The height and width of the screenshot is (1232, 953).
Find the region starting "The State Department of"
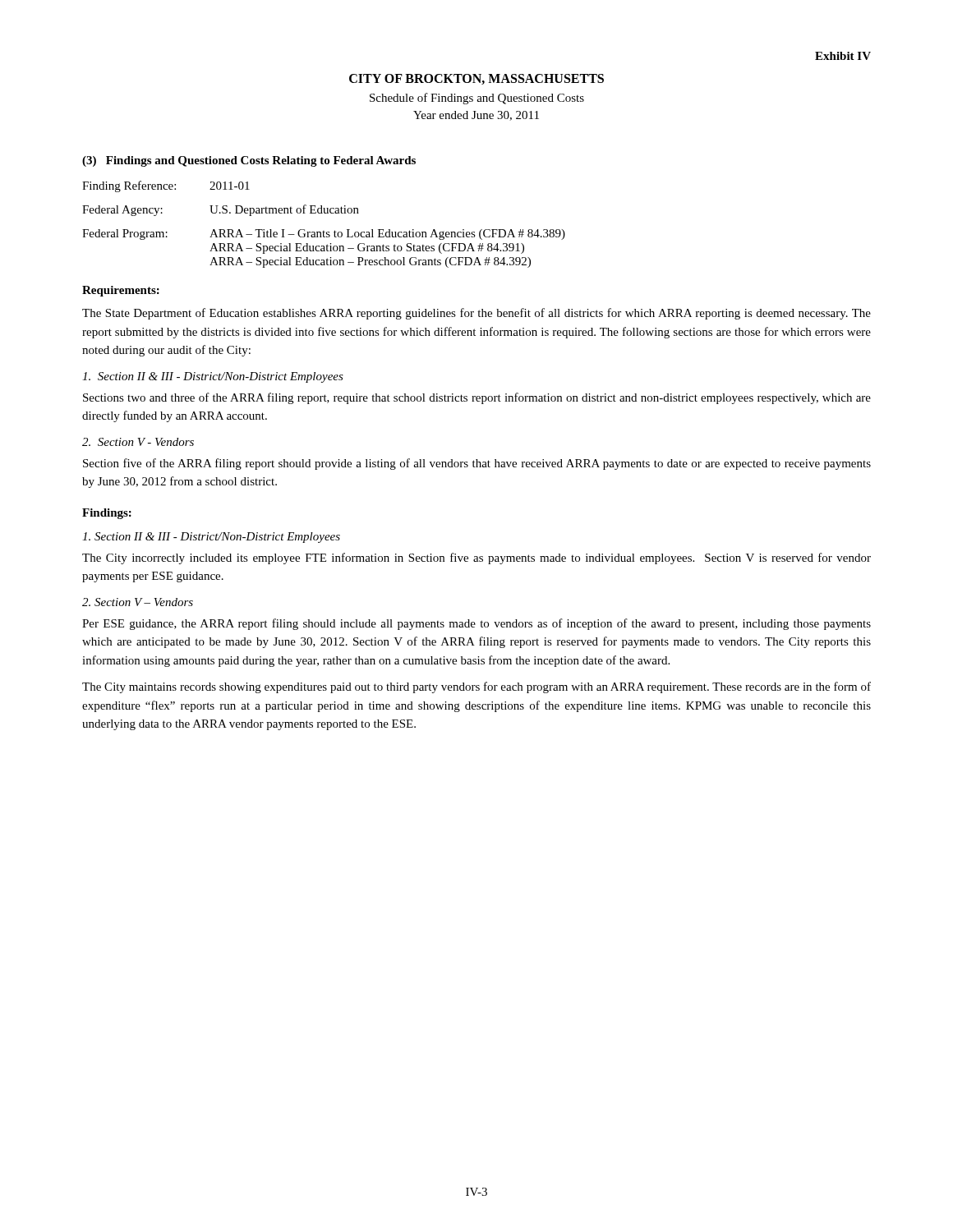[x=476, y=331]
